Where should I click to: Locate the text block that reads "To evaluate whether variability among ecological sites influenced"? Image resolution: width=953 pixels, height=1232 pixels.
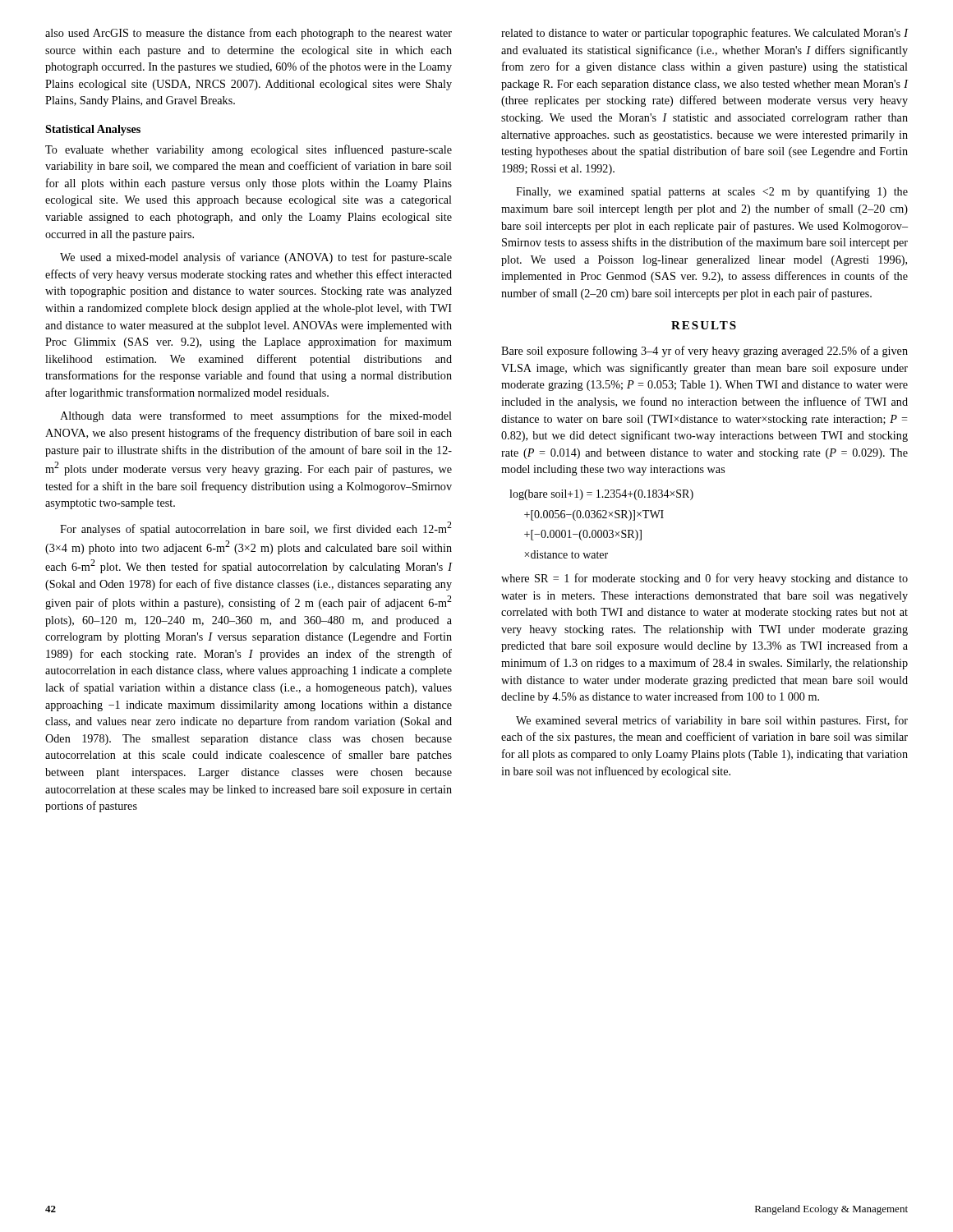coord(248,478)
